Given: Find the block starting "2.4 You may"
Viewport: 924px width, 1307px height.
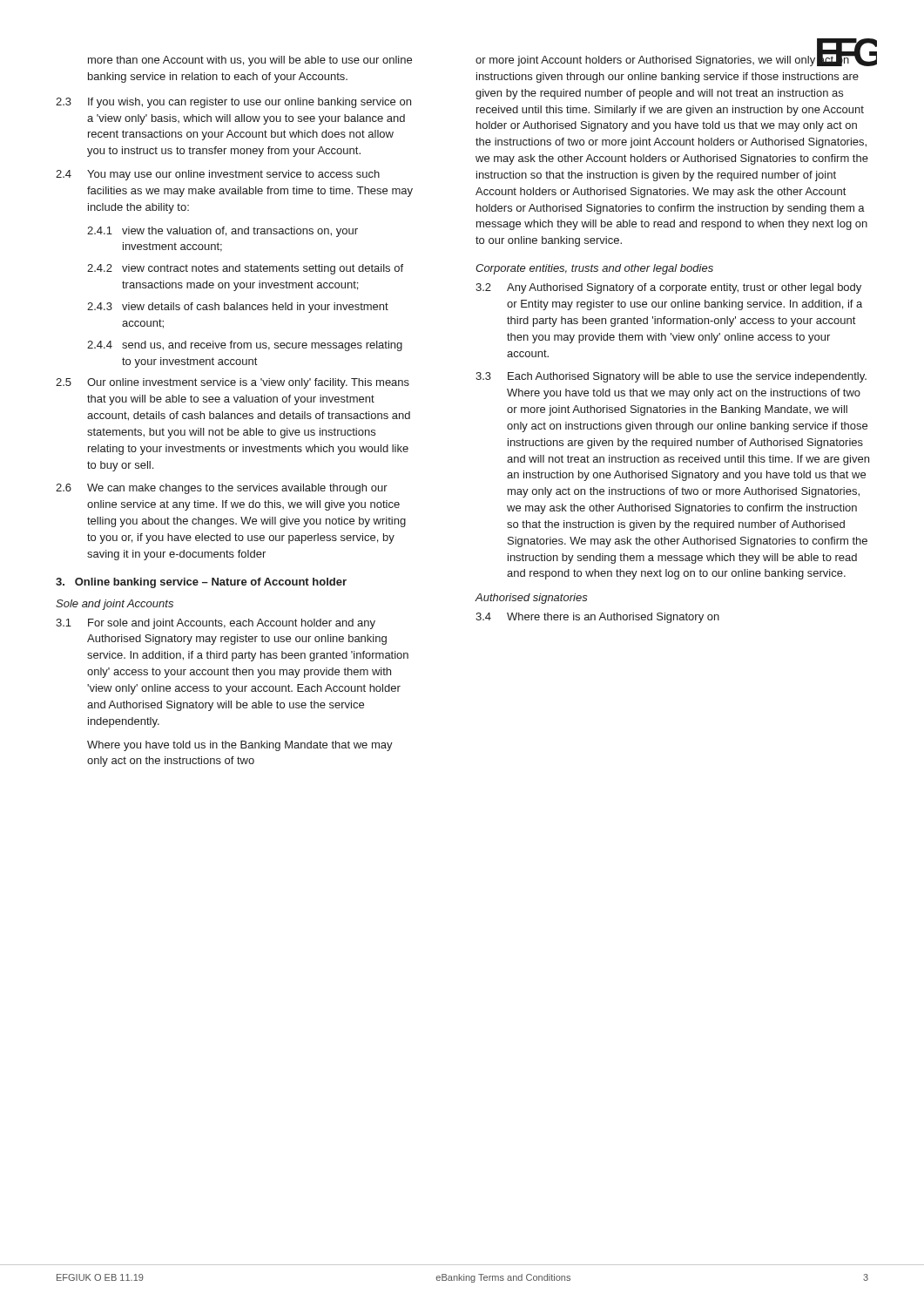Looking at the screenshot, I should 234,191.
